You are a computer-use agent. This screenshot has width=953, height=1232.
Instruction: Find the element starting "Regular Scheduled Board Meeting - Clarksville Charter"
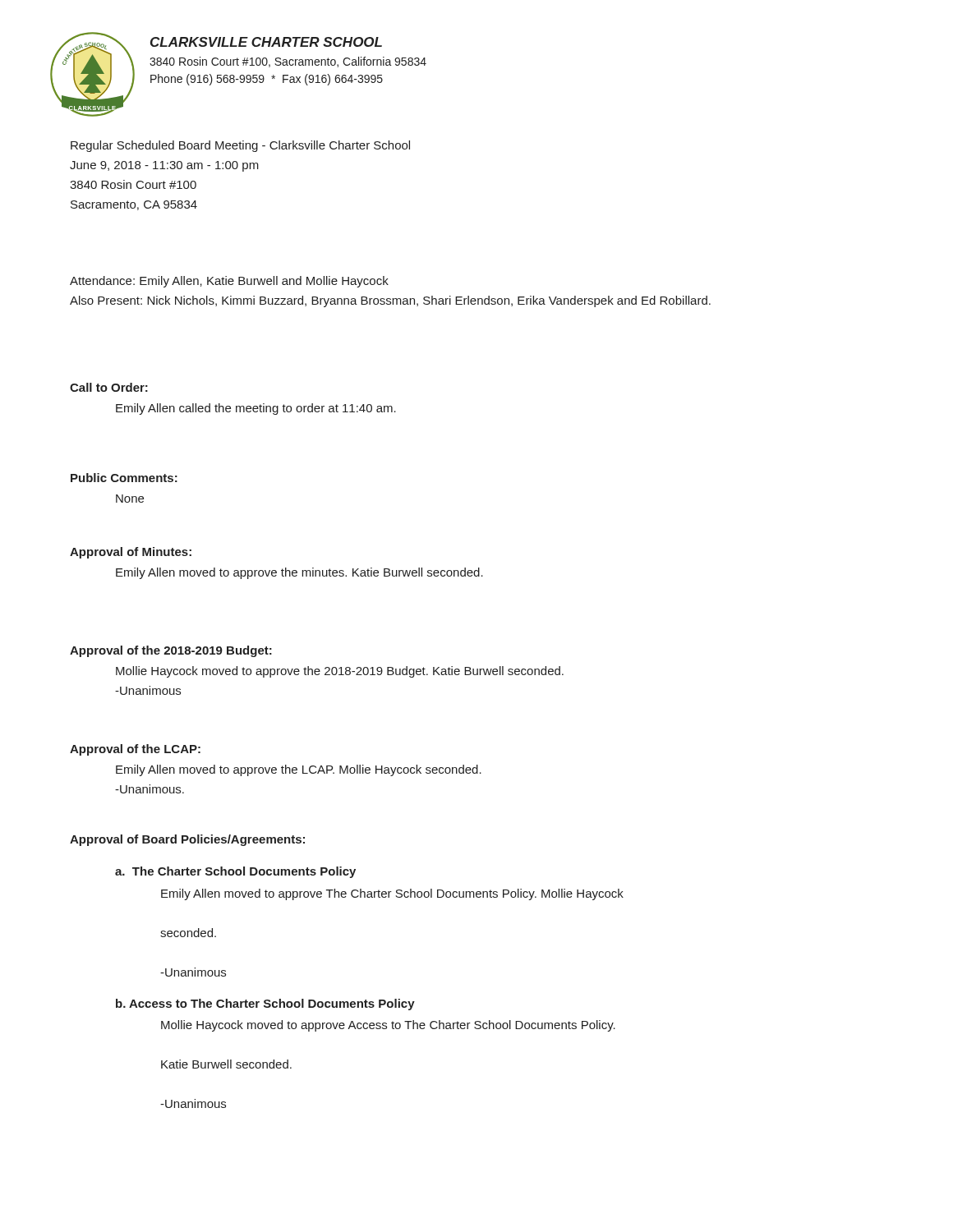(240, 175)
